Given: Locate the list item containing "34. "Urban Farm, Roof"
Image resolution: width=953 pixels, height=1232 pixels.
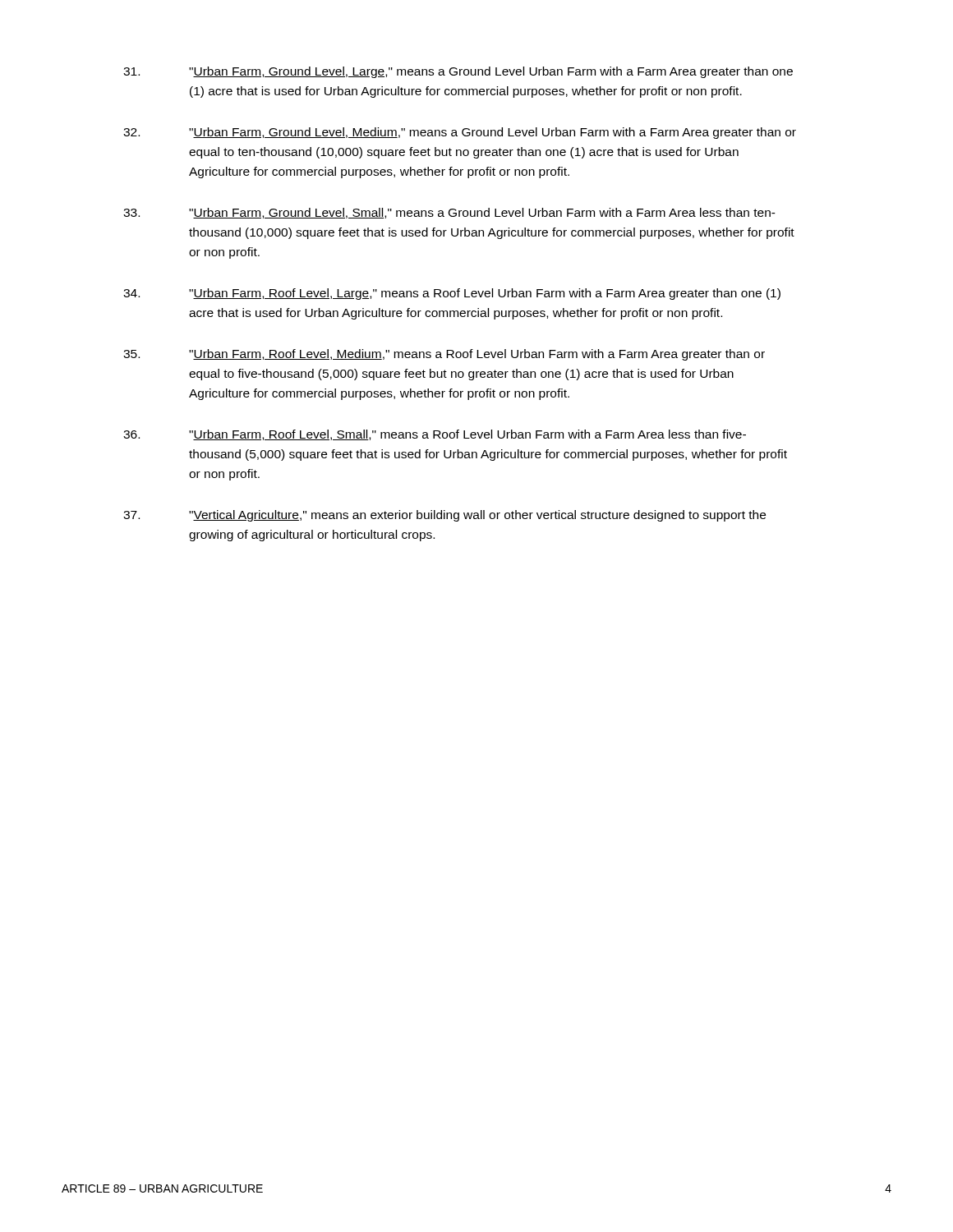Looking at the screenshot, I should click(460, 303).
